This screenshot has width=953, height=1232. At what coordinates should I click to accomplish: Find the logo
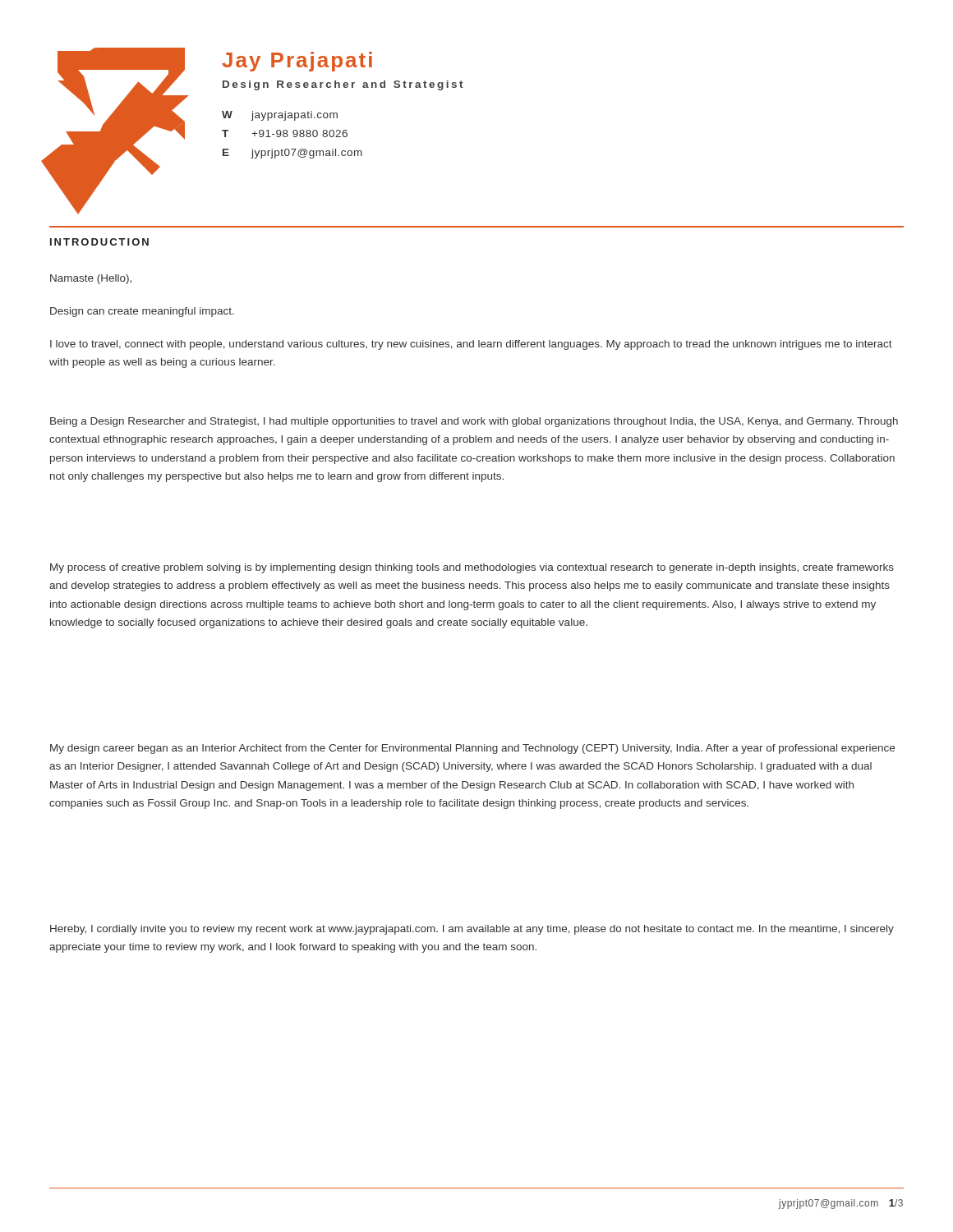pos(115,119)
